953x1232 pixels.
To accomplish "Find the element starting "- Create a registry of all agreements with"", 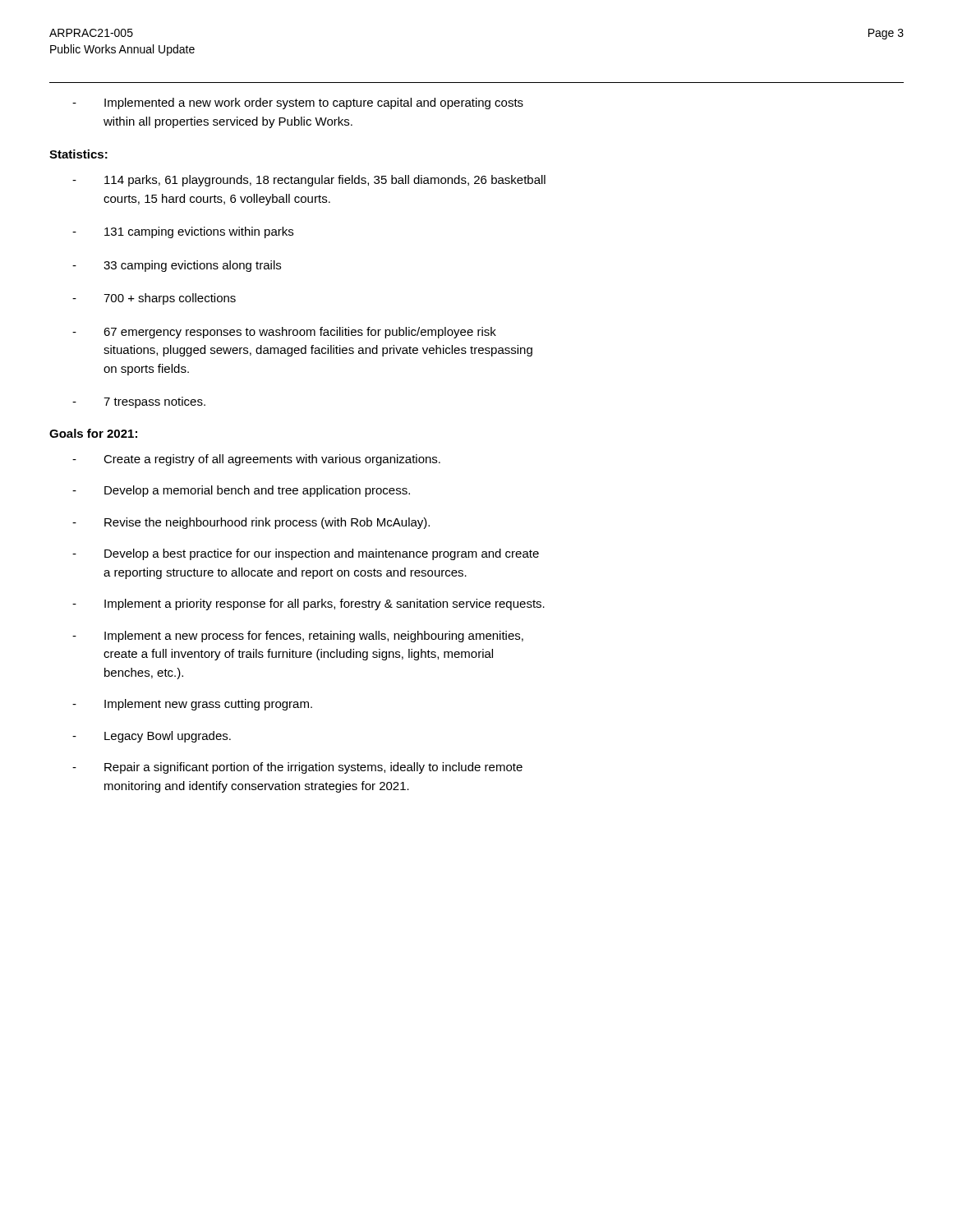I will tap(245, 459).
